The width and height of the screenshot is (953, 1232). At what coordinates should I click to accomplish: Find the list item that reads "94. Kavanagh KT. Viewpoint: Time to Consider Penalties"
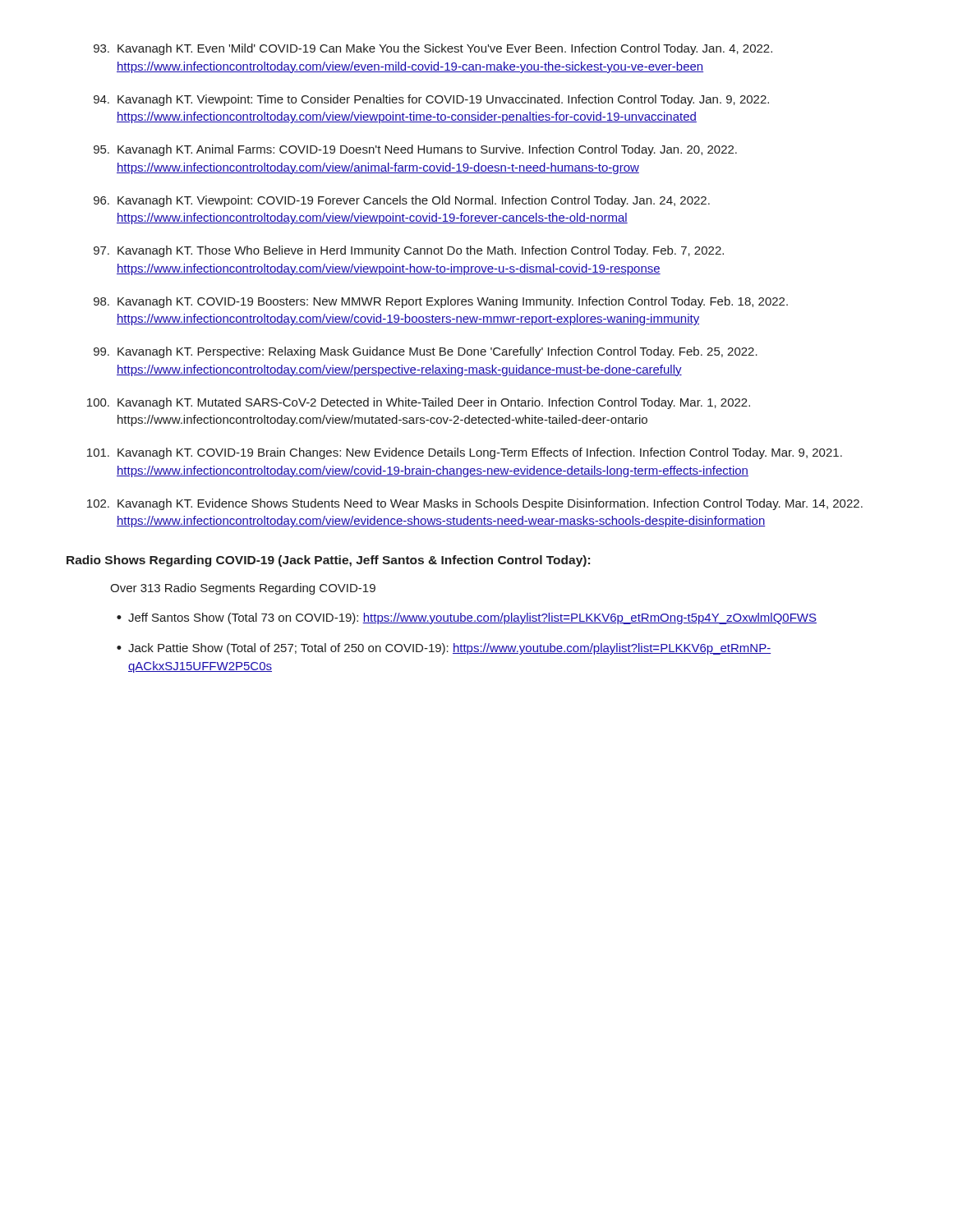[476, 108]
